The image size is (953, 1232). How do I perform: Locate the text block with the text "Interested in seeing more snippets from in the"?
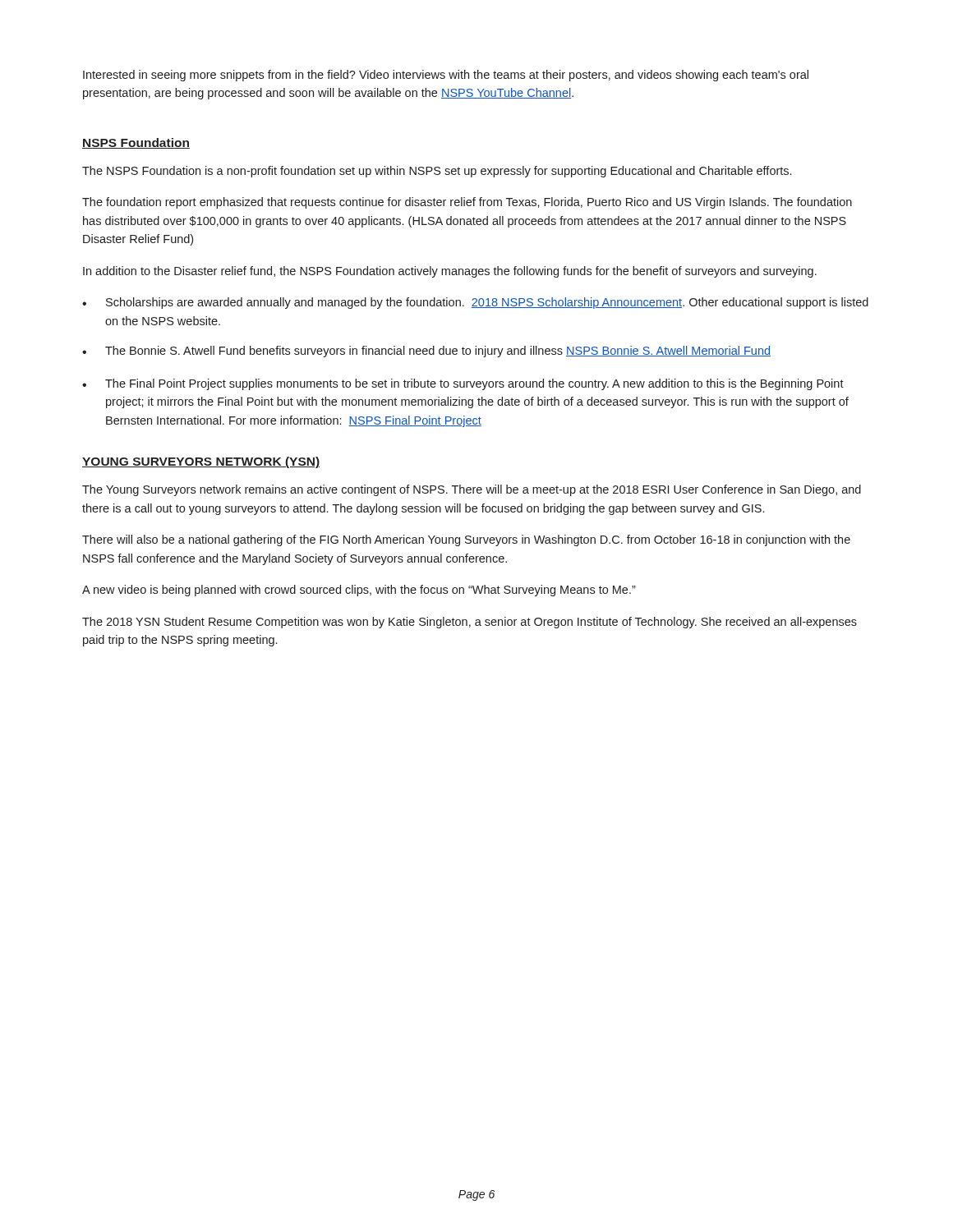[x=446, y=84]
